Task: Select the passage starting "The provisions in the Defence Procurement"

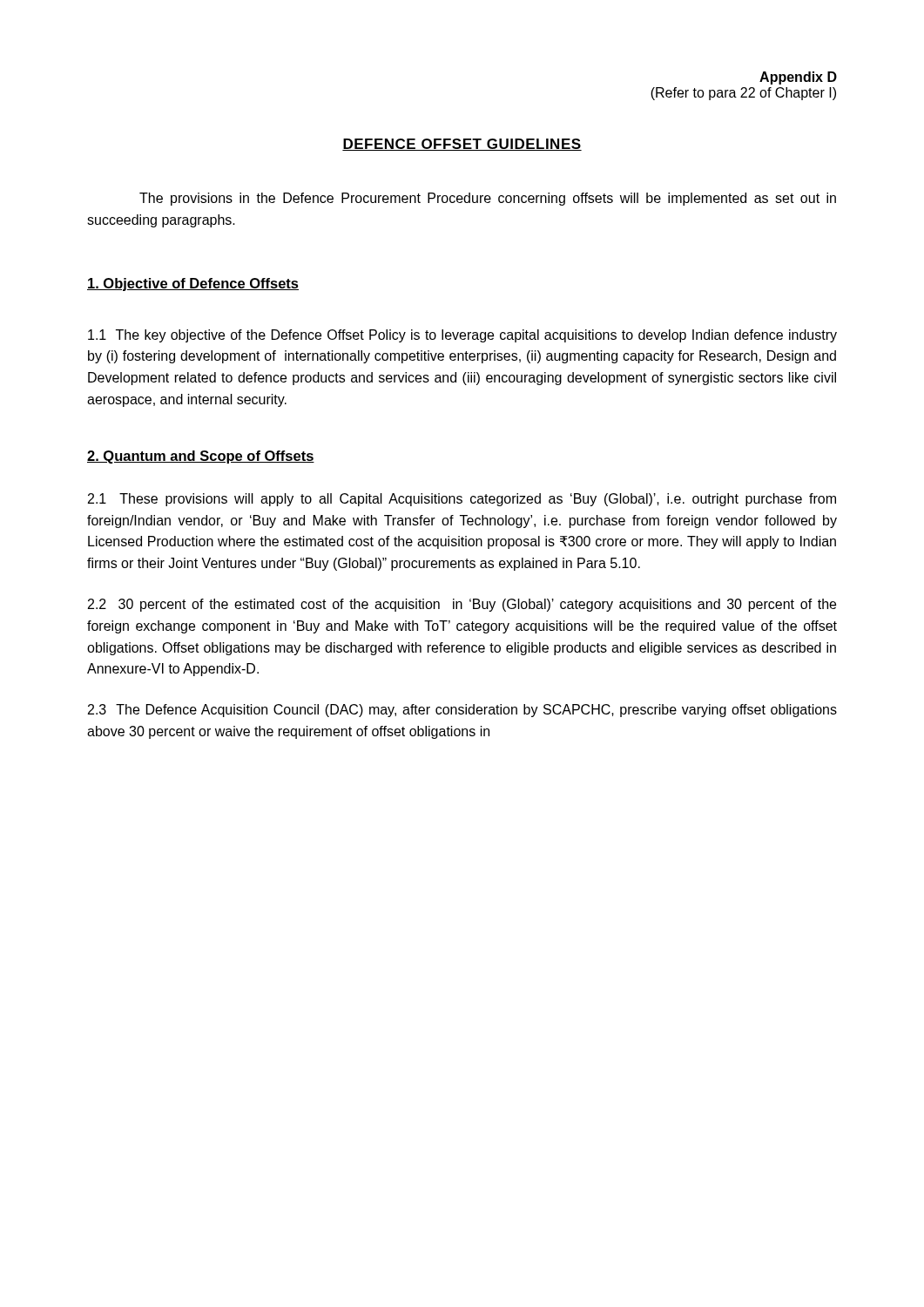Action: pos(462,209)
